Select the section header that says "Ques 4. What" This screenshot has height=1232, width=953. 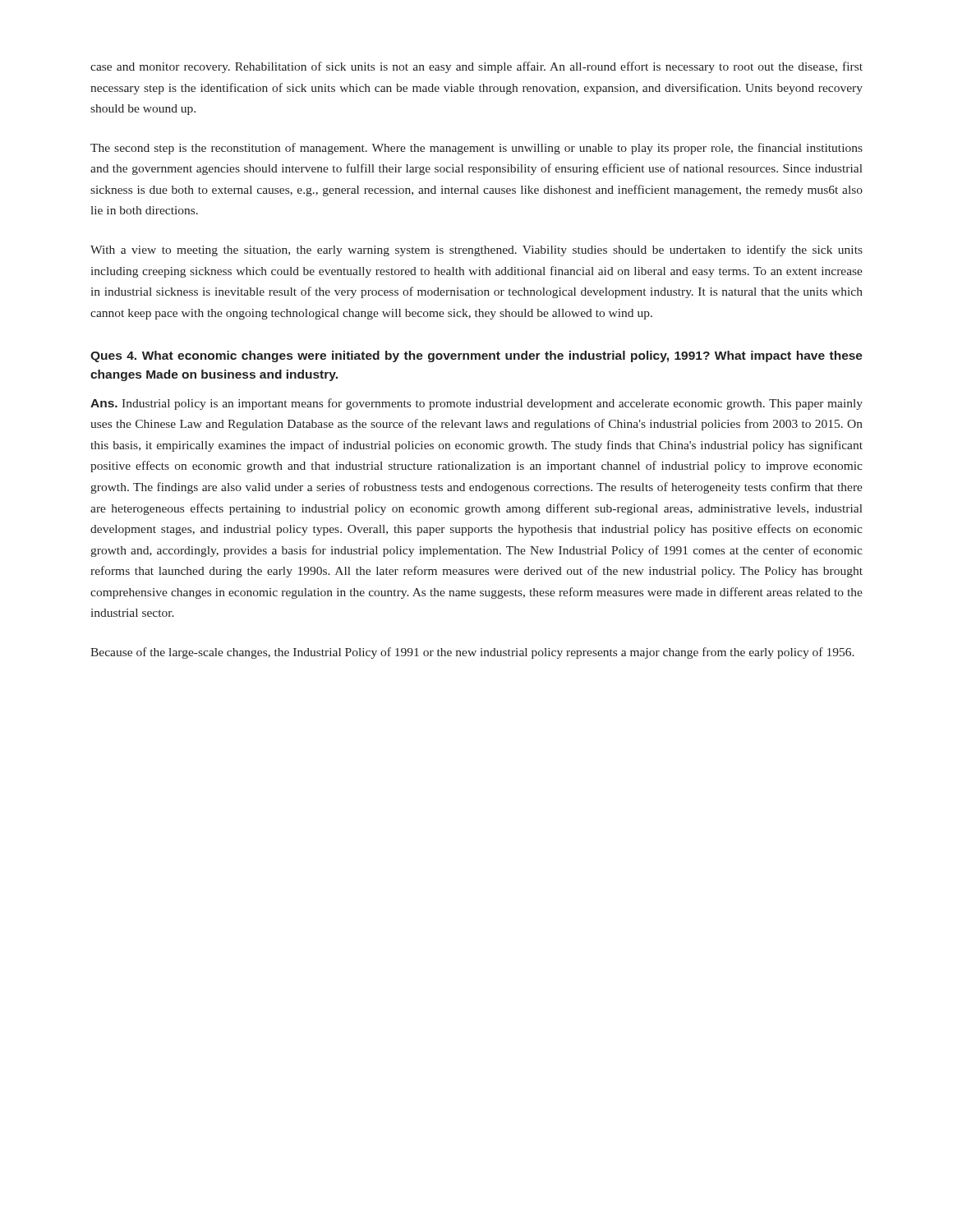(x=476, y=365)
